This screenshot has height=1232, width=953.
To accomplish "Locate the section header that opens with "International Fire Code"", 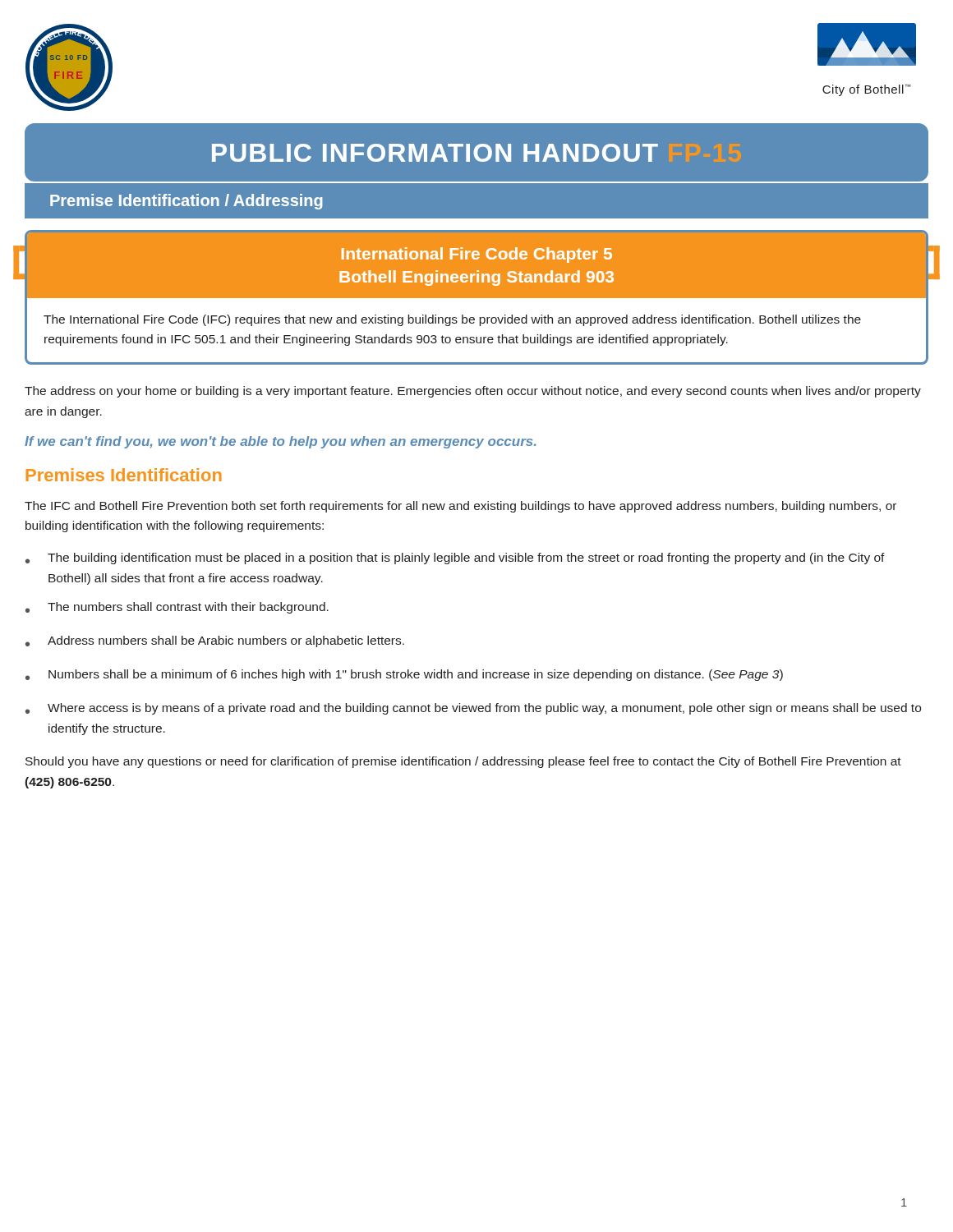I will [476, 265].
